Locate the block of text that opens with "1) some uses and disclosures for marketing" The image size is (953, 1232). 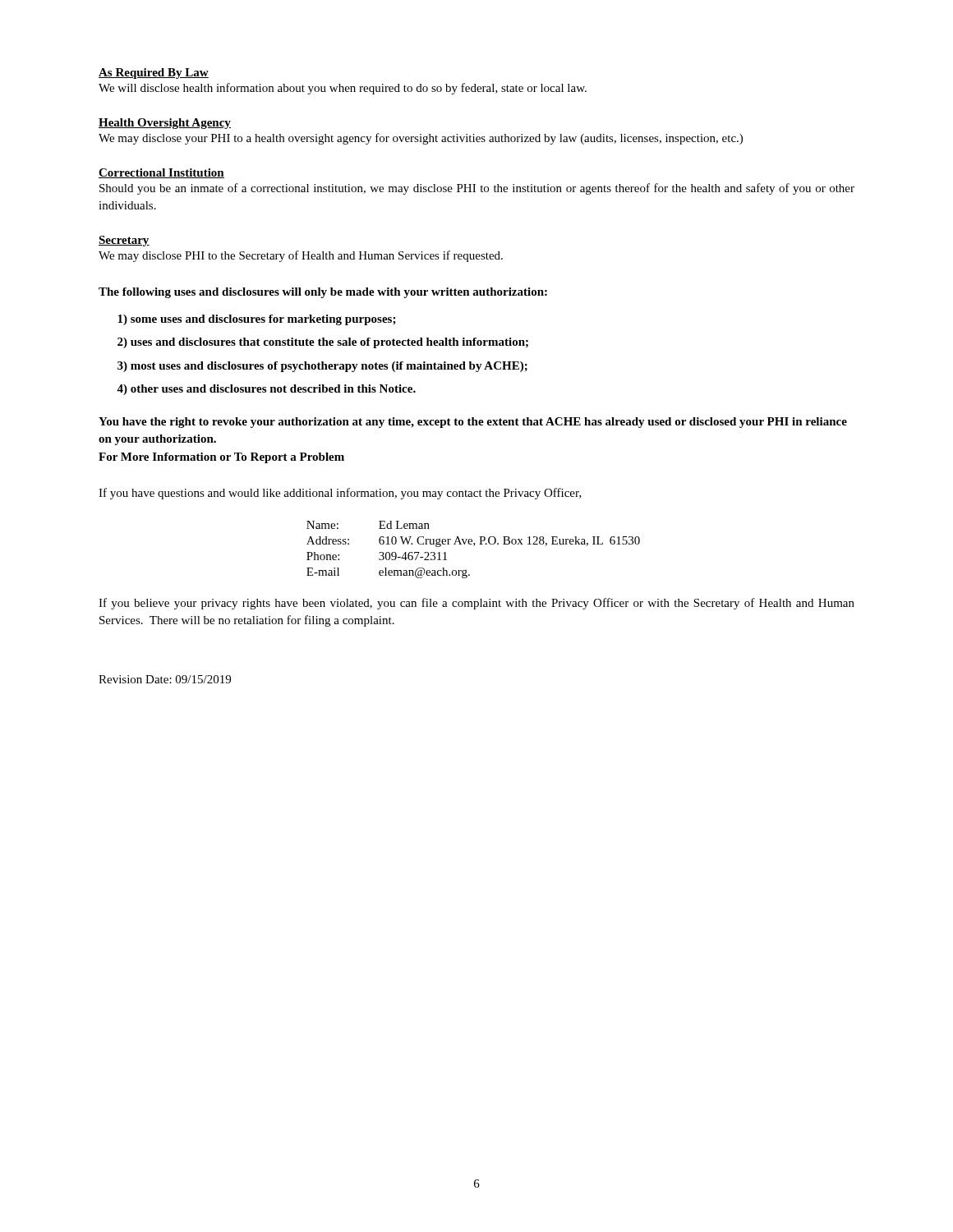(x=257, y=320)
